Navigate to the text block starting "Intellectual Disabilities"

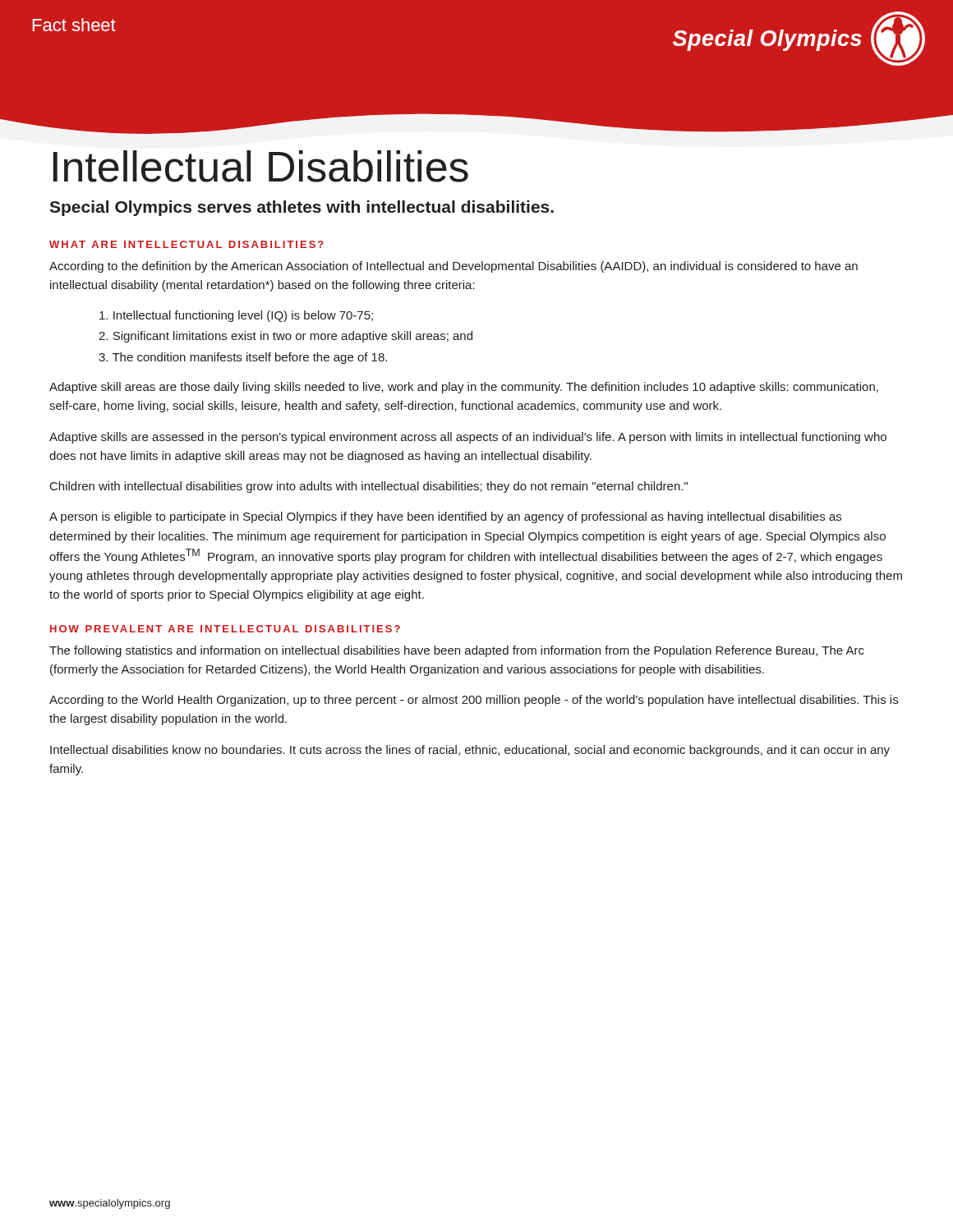[259, 167]
